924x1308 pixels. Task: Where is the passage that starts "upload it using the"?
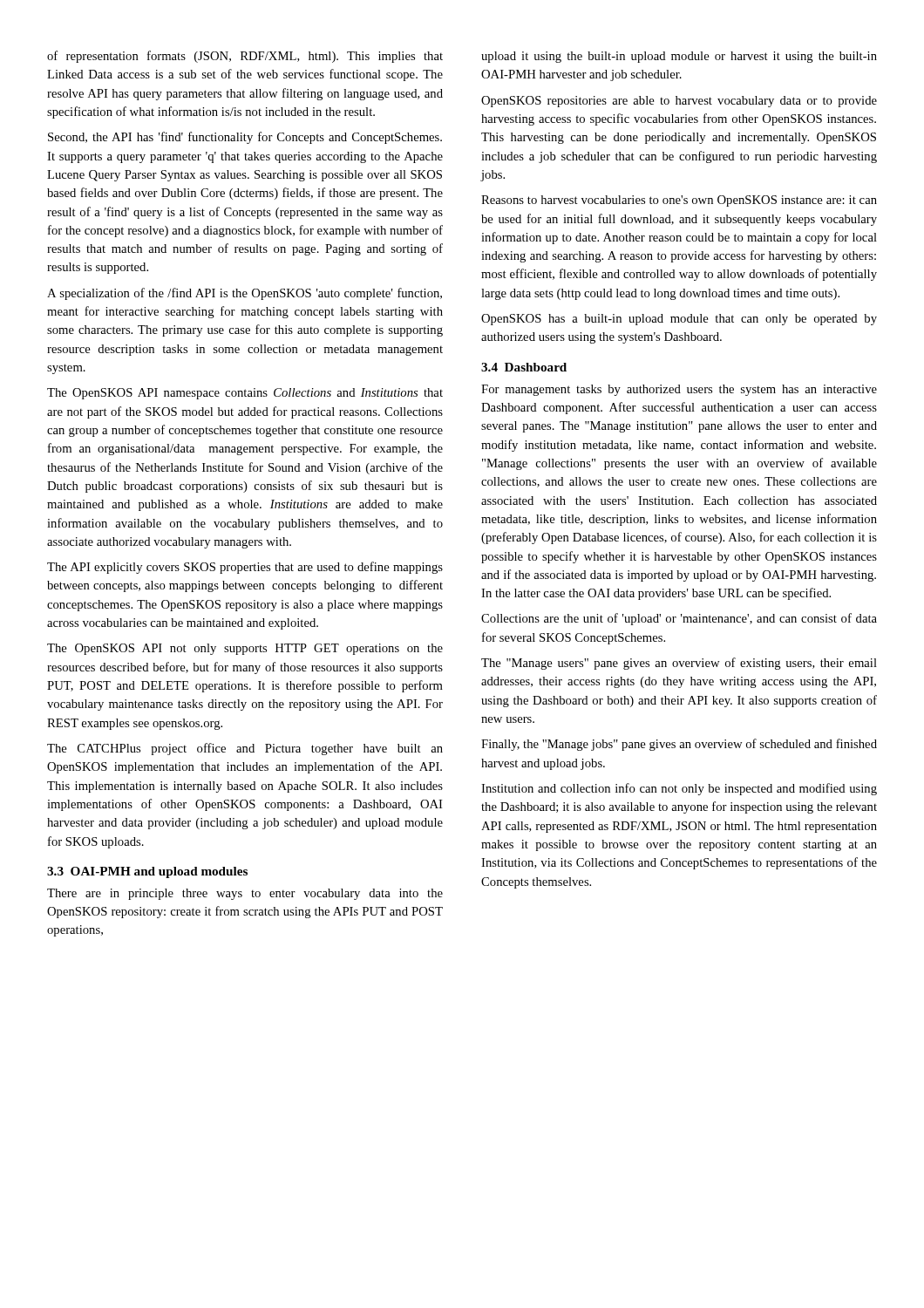click(679, 197)
